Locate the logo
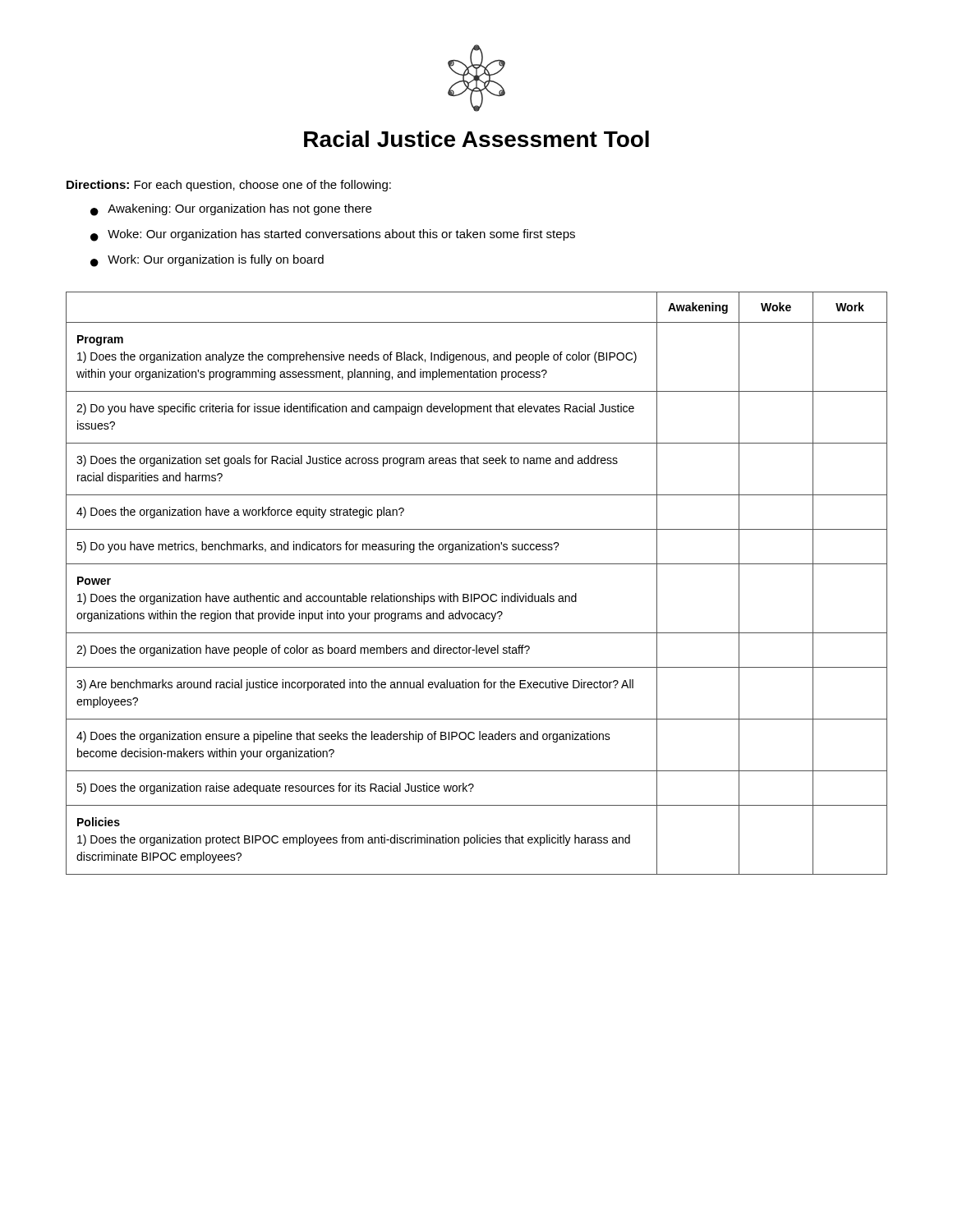The height and width of the screenshot is (1232, 953). pos(476,80)
